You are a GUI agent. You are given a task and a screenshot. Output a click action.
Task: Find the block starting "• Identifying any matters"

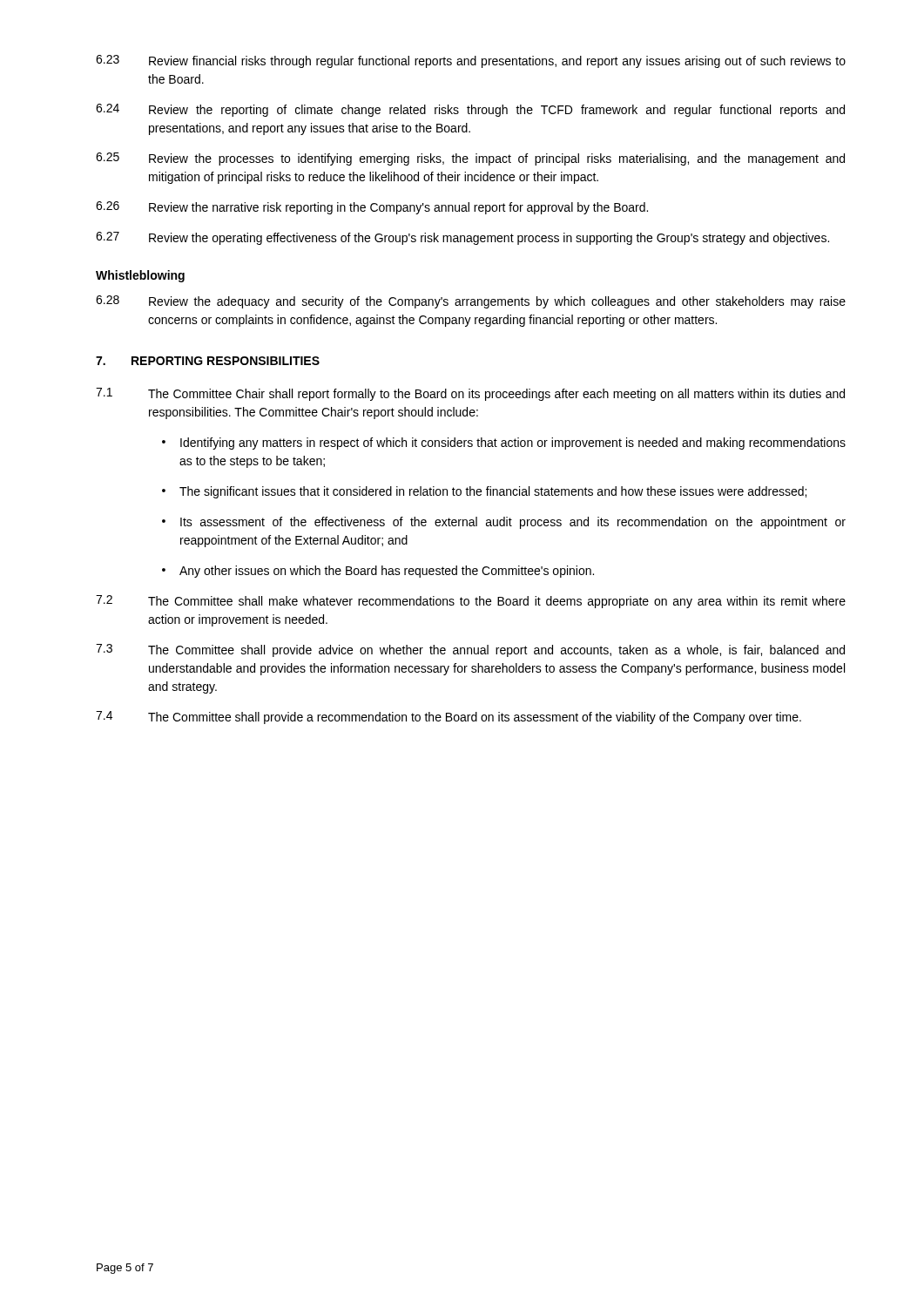497,452
